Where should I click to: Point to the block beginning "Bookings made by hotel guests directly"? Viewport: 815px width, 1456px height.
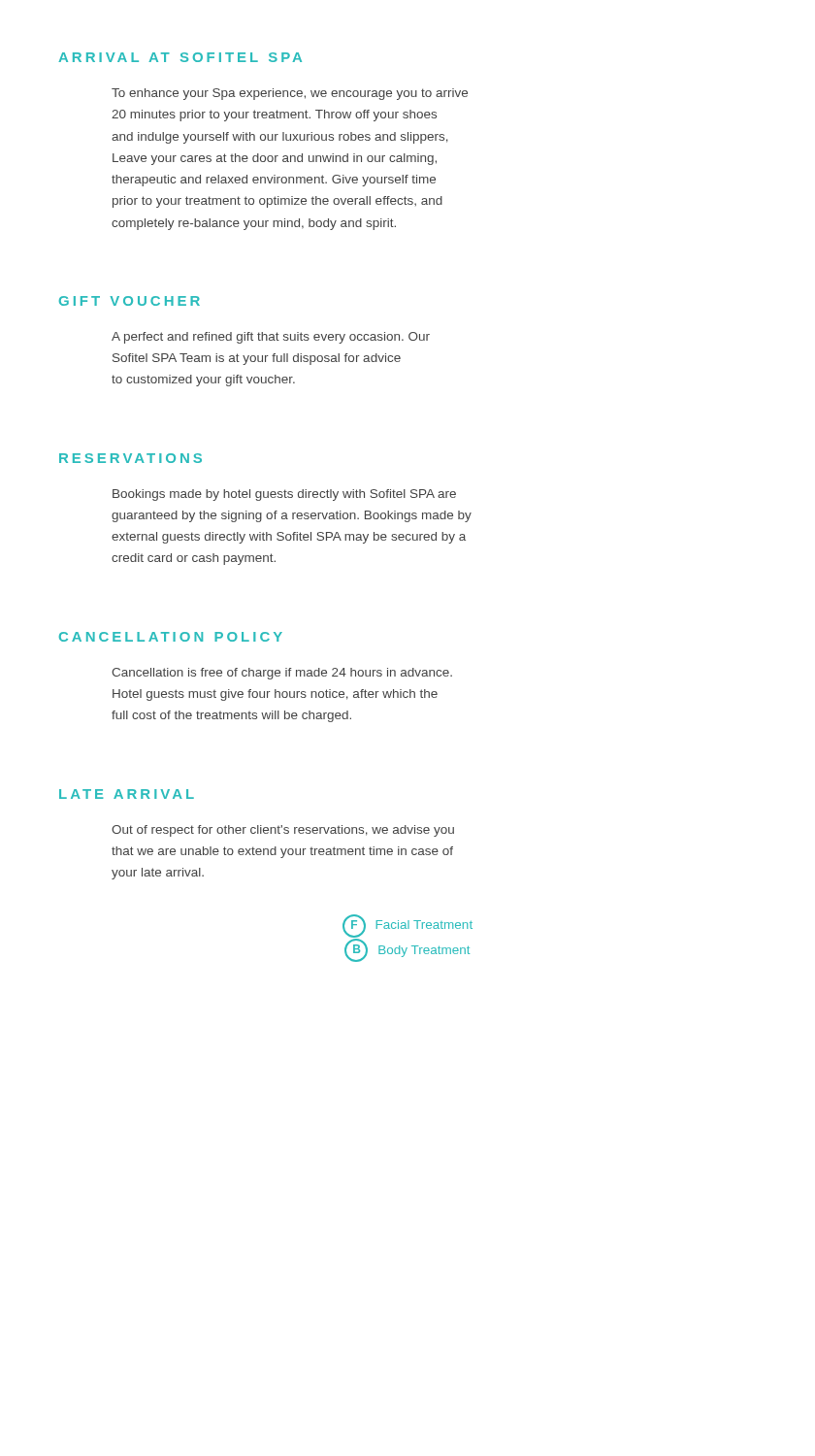tap(291, 526)
